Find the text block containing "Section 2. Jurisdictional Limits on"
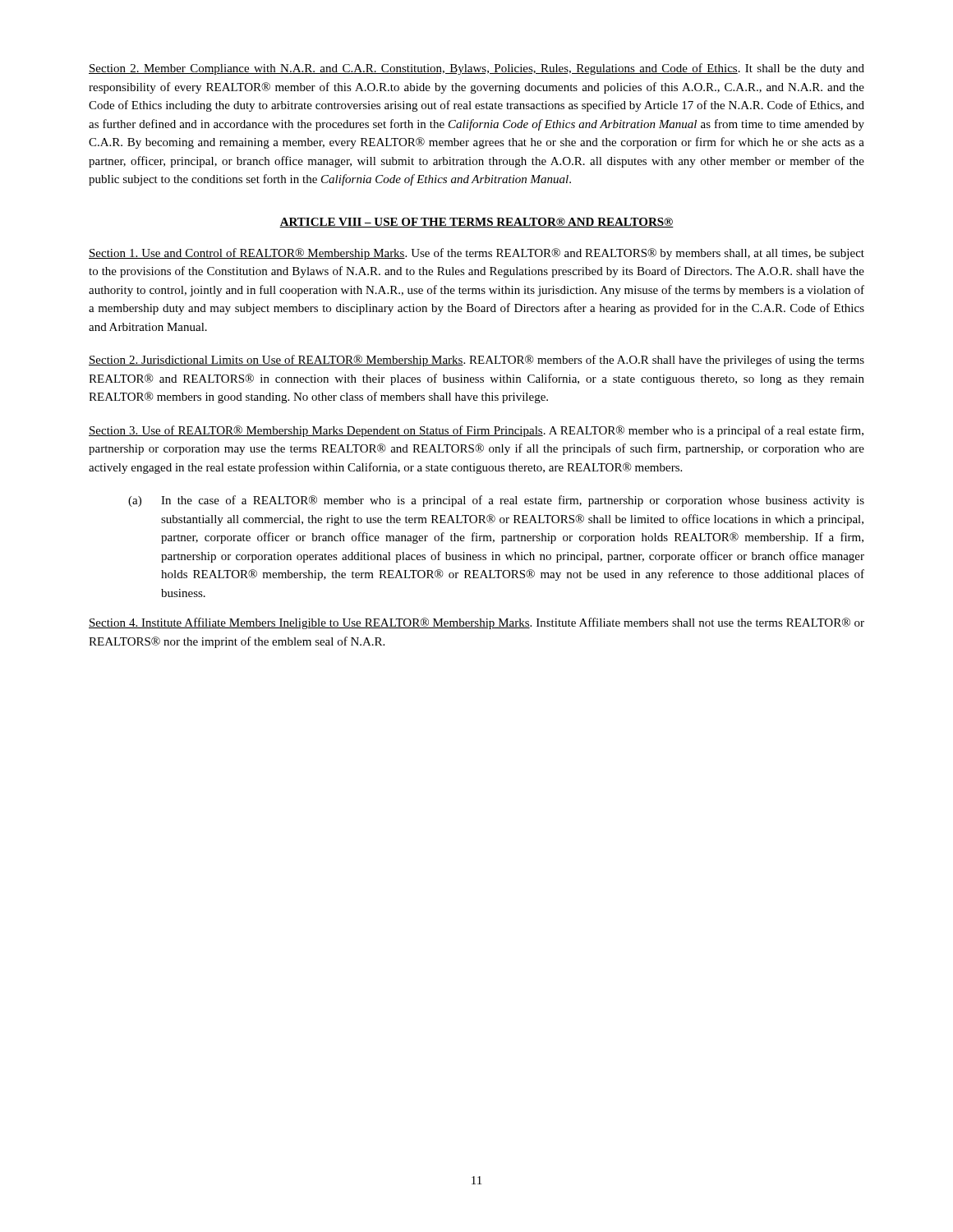 476,378
